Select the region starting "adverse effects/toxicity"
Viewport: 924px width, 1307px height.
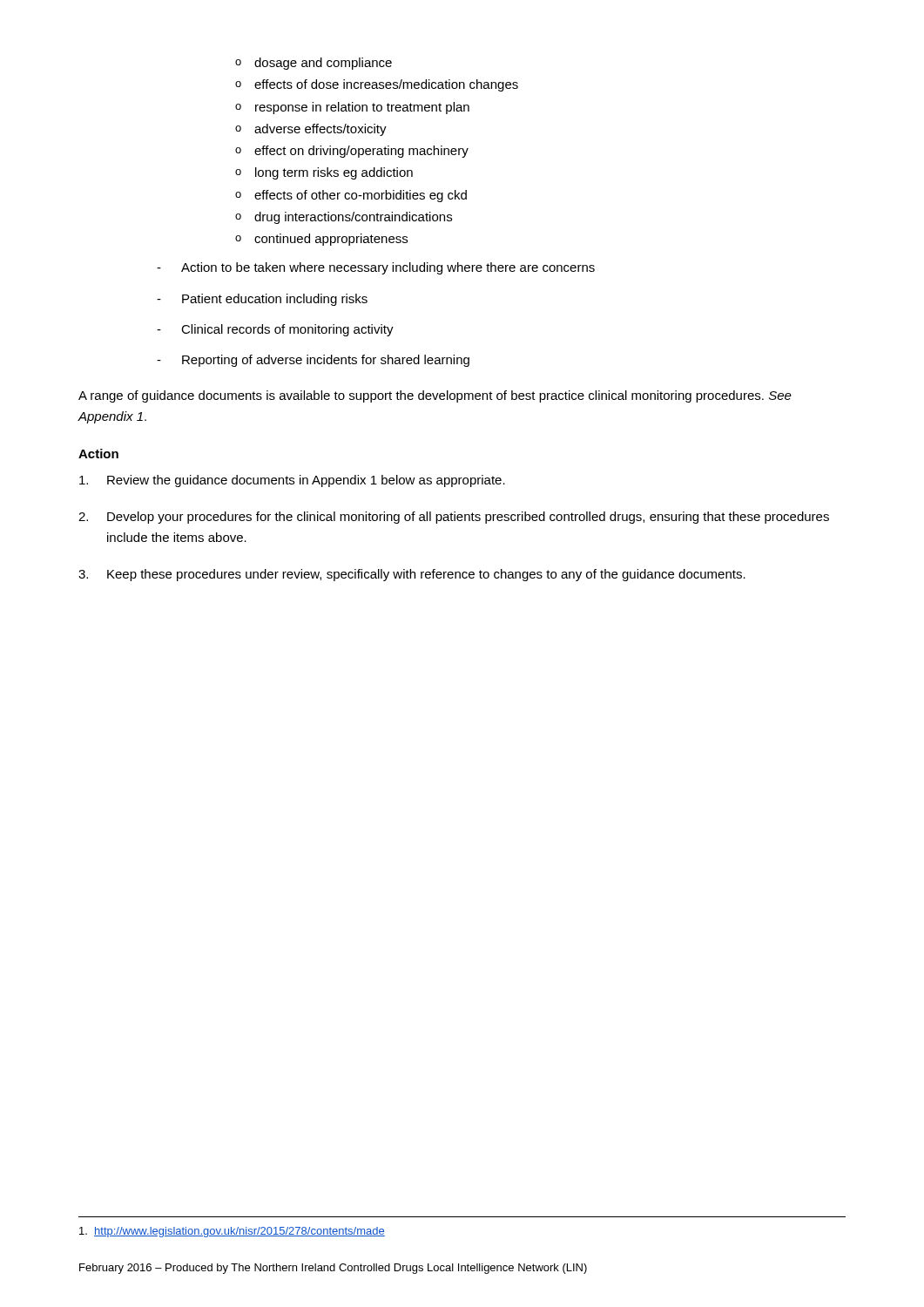(x=320, y=128)
